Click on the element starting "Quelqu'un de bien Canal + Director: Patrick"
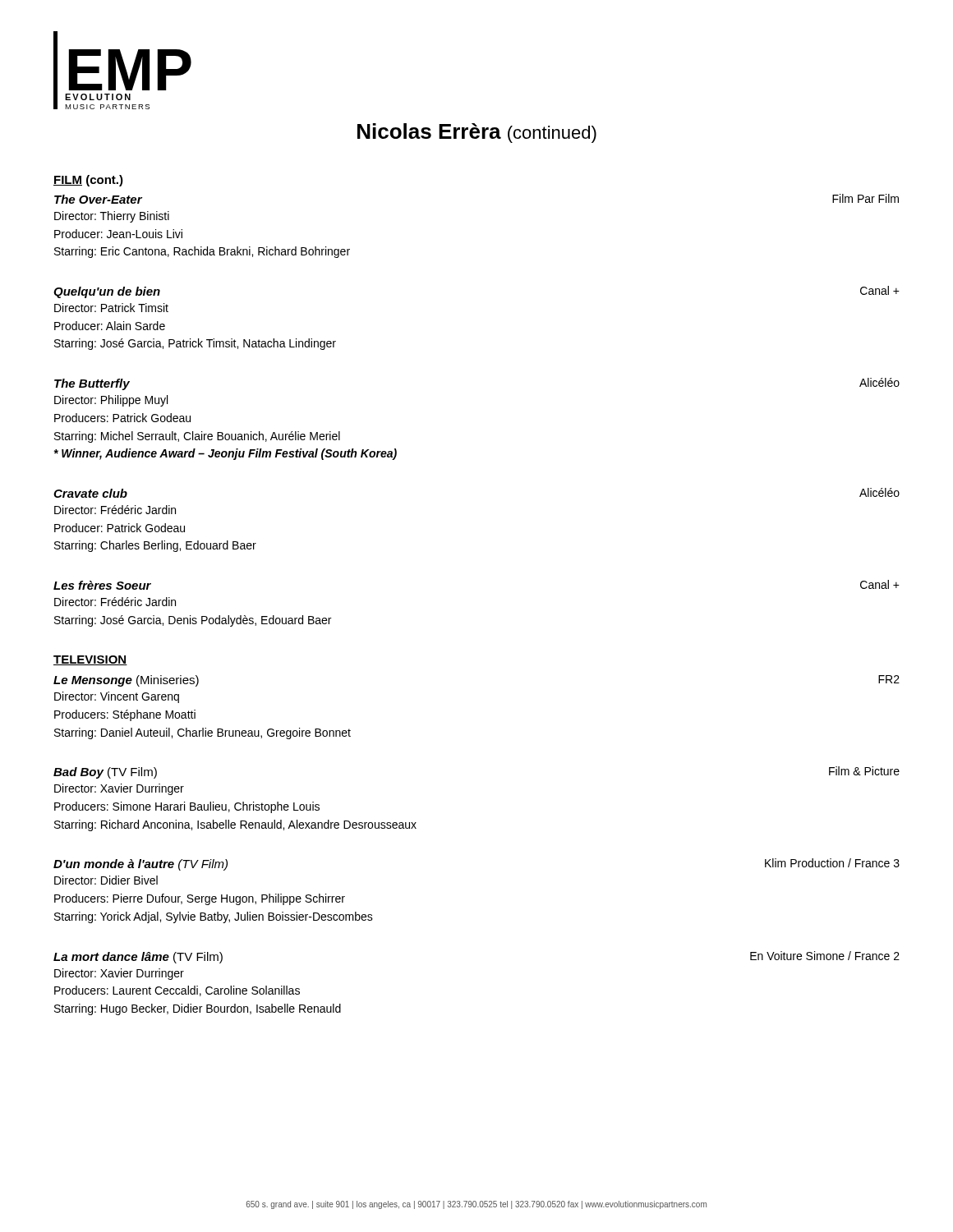The width and height of the screenshot is (953, 1232). tap(109, 292)
